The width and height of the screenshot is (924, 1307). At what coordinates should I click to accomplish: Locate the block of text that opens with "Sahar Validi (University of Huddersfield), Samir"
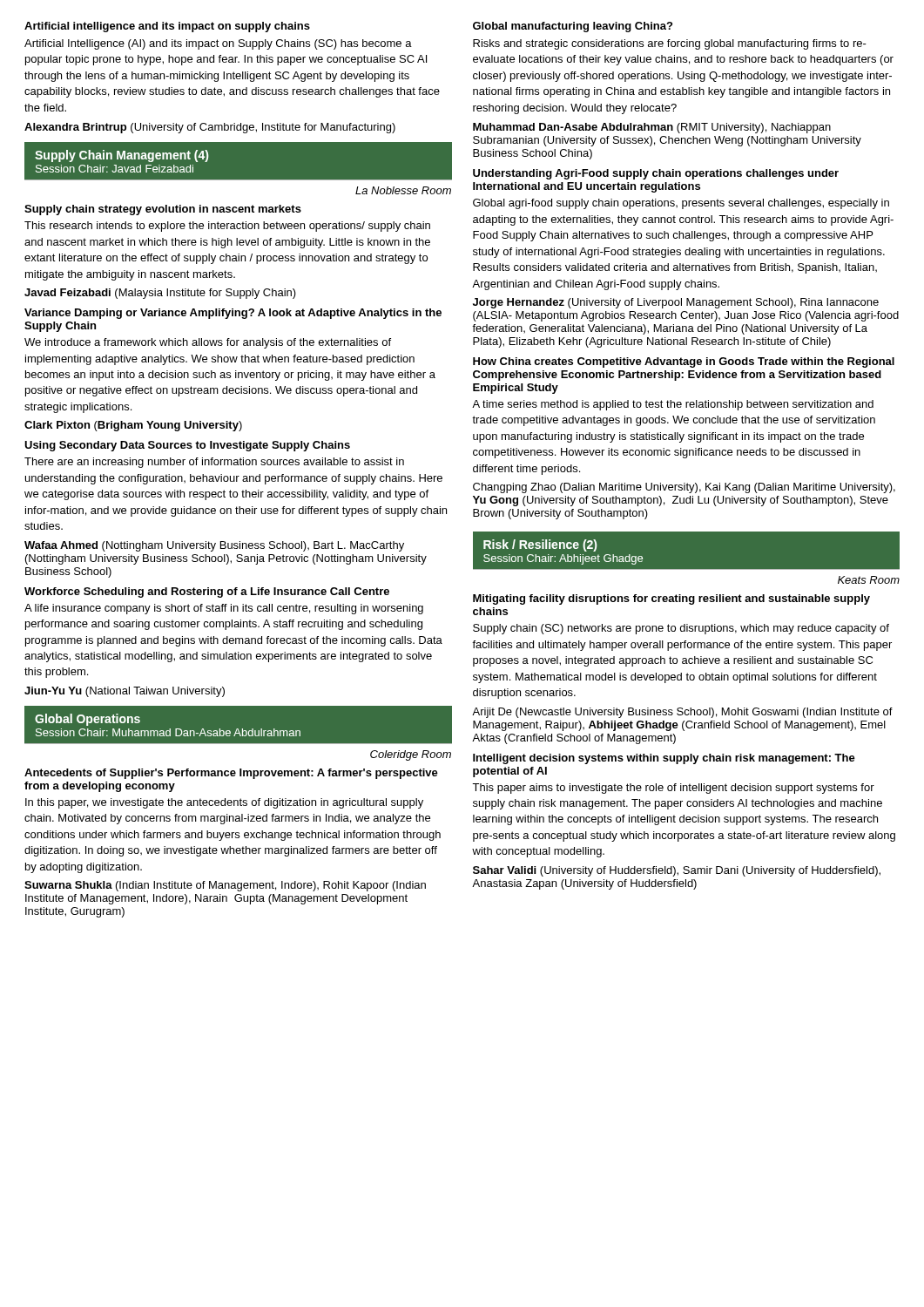click(x=677, y=876)
